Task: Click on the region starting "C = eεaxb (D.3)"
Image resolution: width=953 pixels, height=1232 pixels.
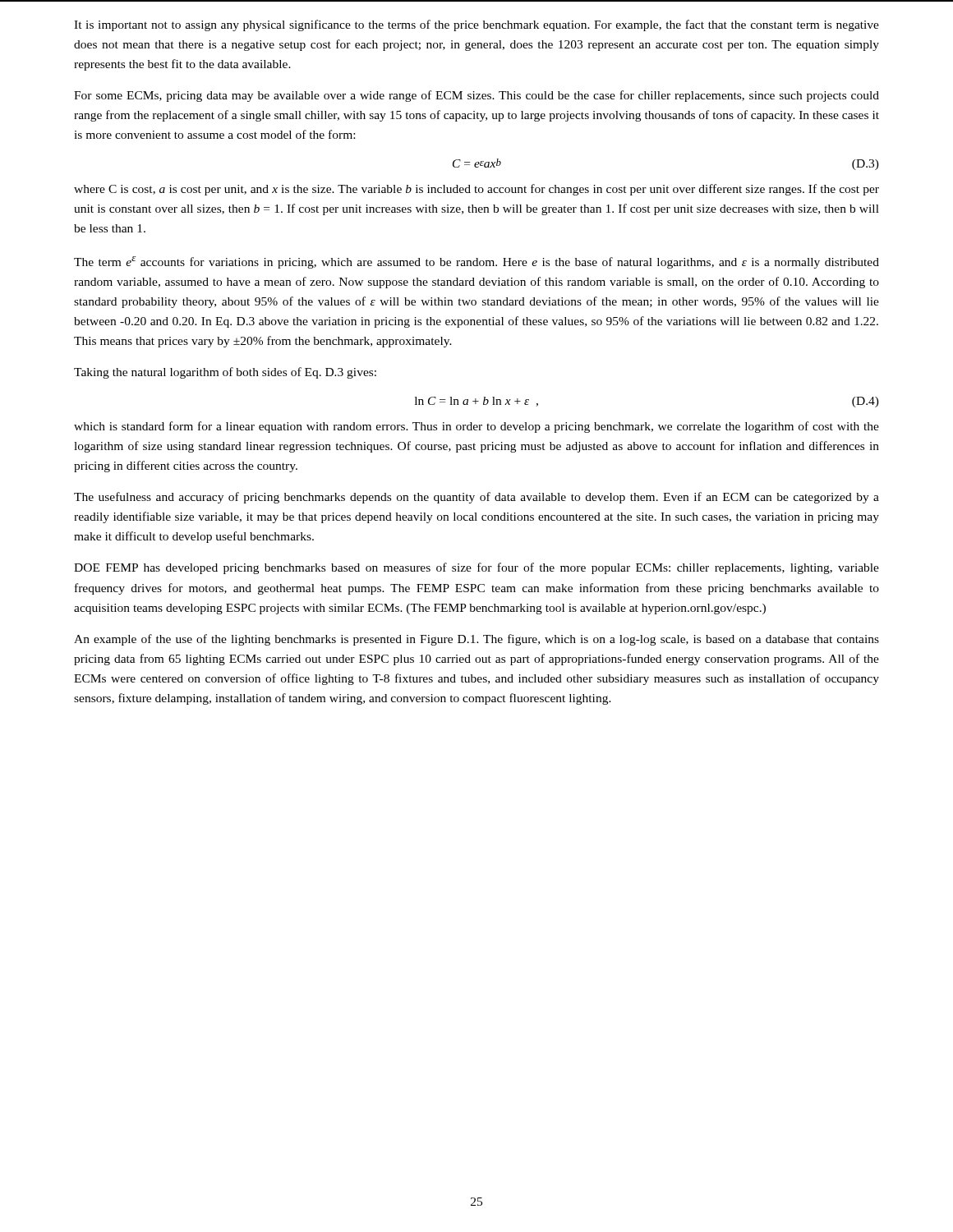Action: pyautogui.click(x=476, y=163)
